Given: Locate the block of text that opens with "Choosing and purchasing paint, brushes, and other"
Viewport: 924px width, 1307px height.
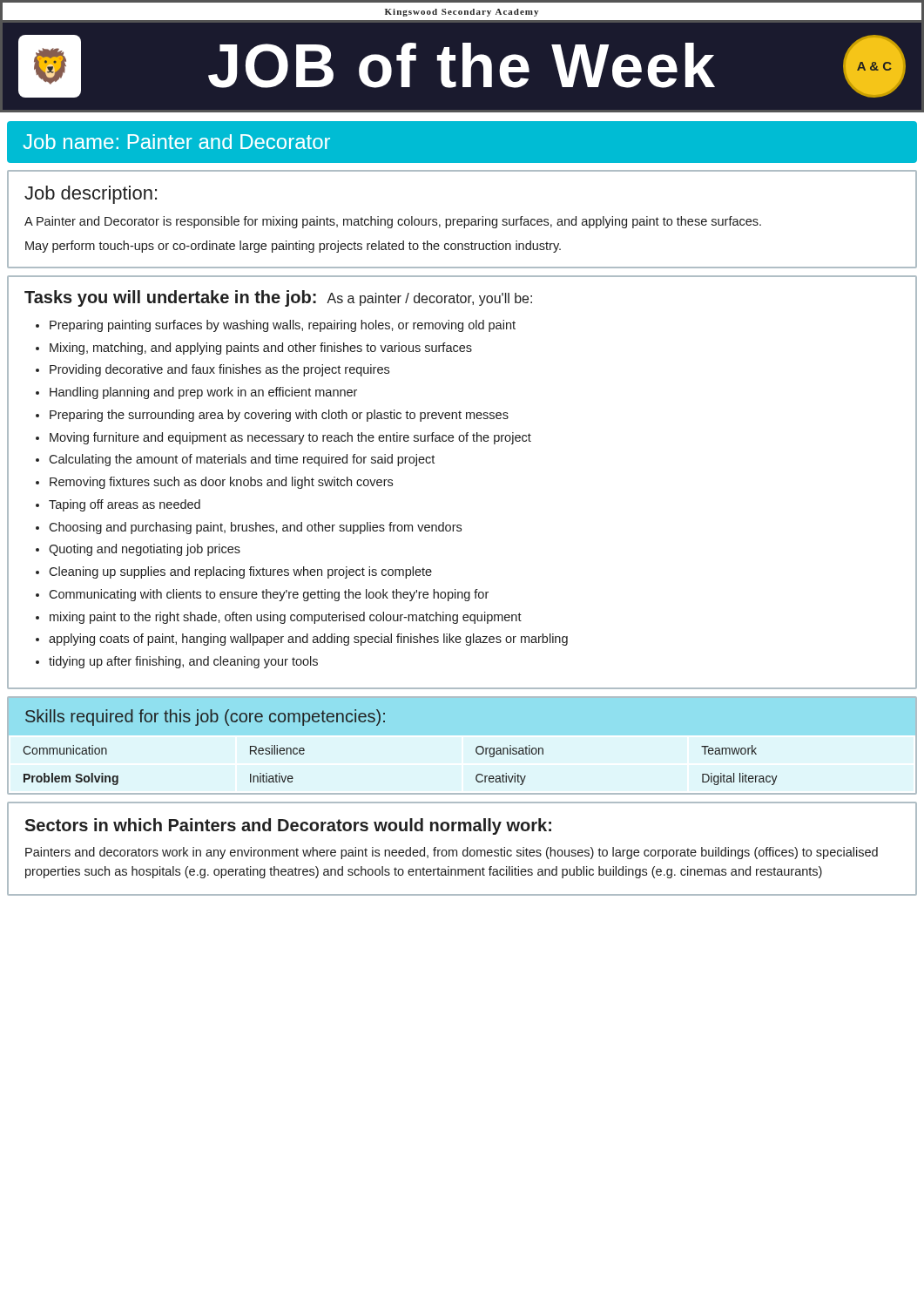Looking at the screenshot, I should tap(256, 527).
